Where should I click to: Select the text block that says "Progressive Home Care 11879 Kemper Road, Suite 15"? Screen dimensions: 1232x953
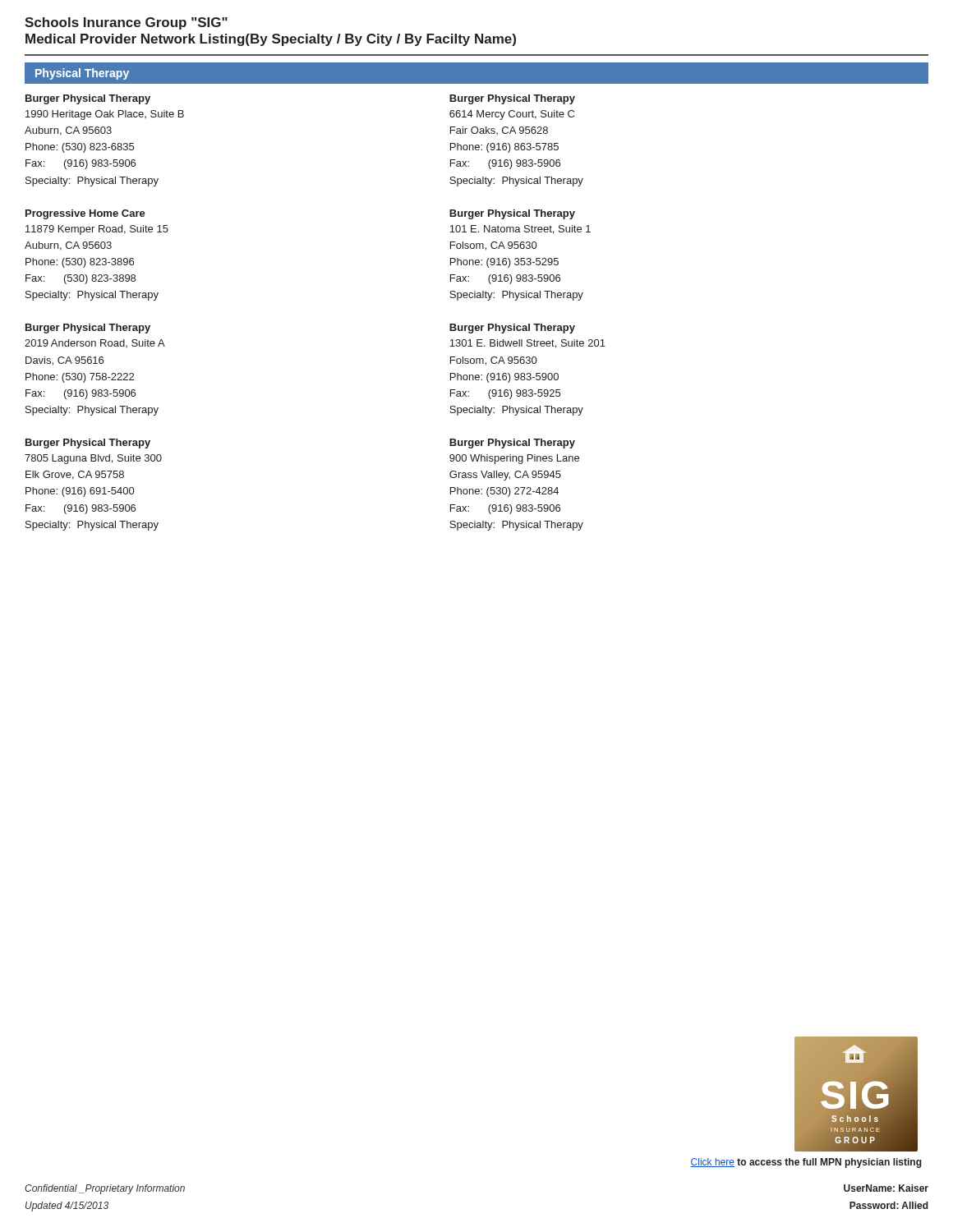tap(85, 214)
